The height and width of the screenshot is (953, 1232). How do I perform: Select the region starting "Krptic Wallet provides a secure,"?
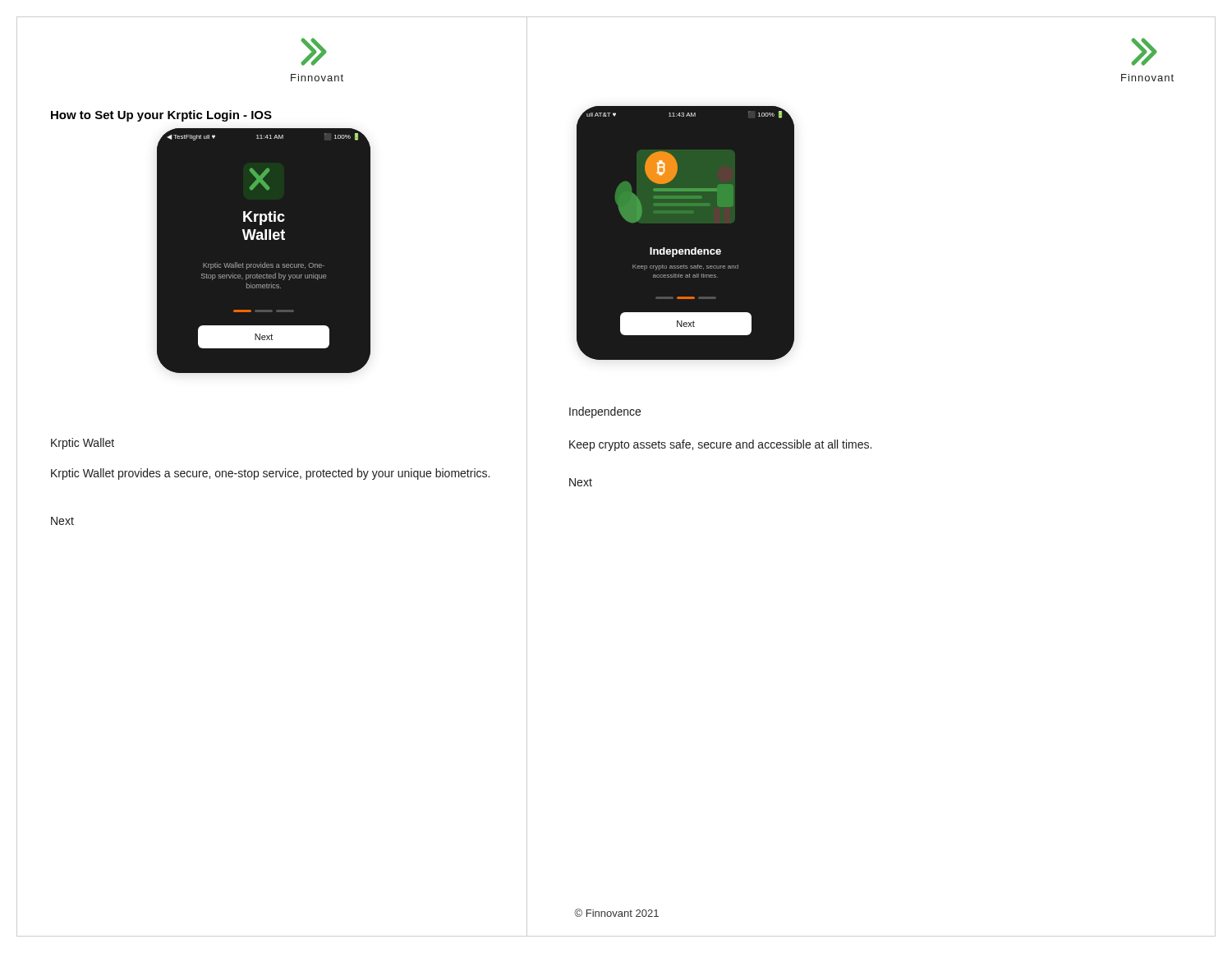pyautogui.click(x=270, y=473)
